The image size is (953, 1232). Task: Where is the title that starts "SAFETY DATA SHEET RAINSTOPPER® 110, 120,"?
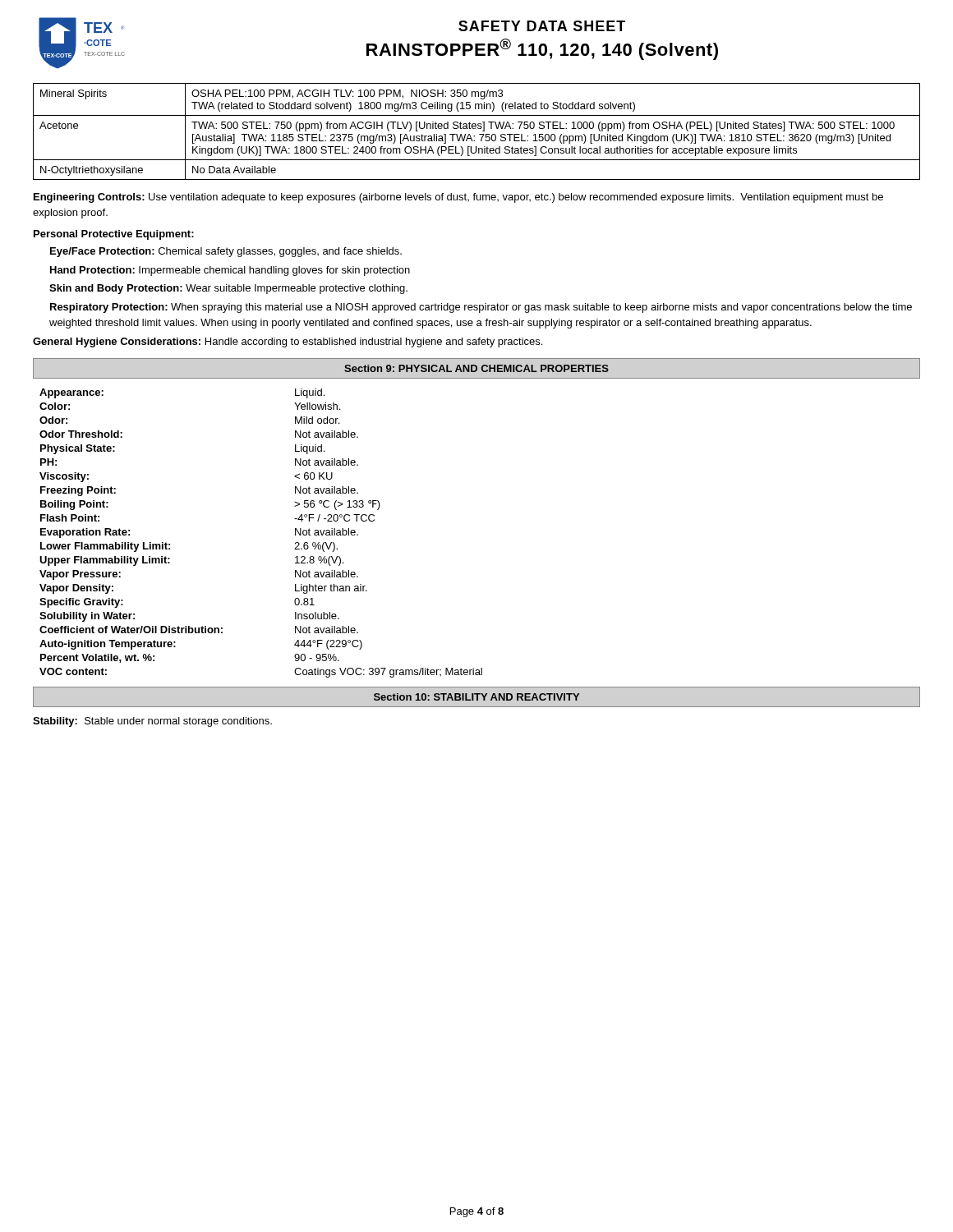pos(542,40)
